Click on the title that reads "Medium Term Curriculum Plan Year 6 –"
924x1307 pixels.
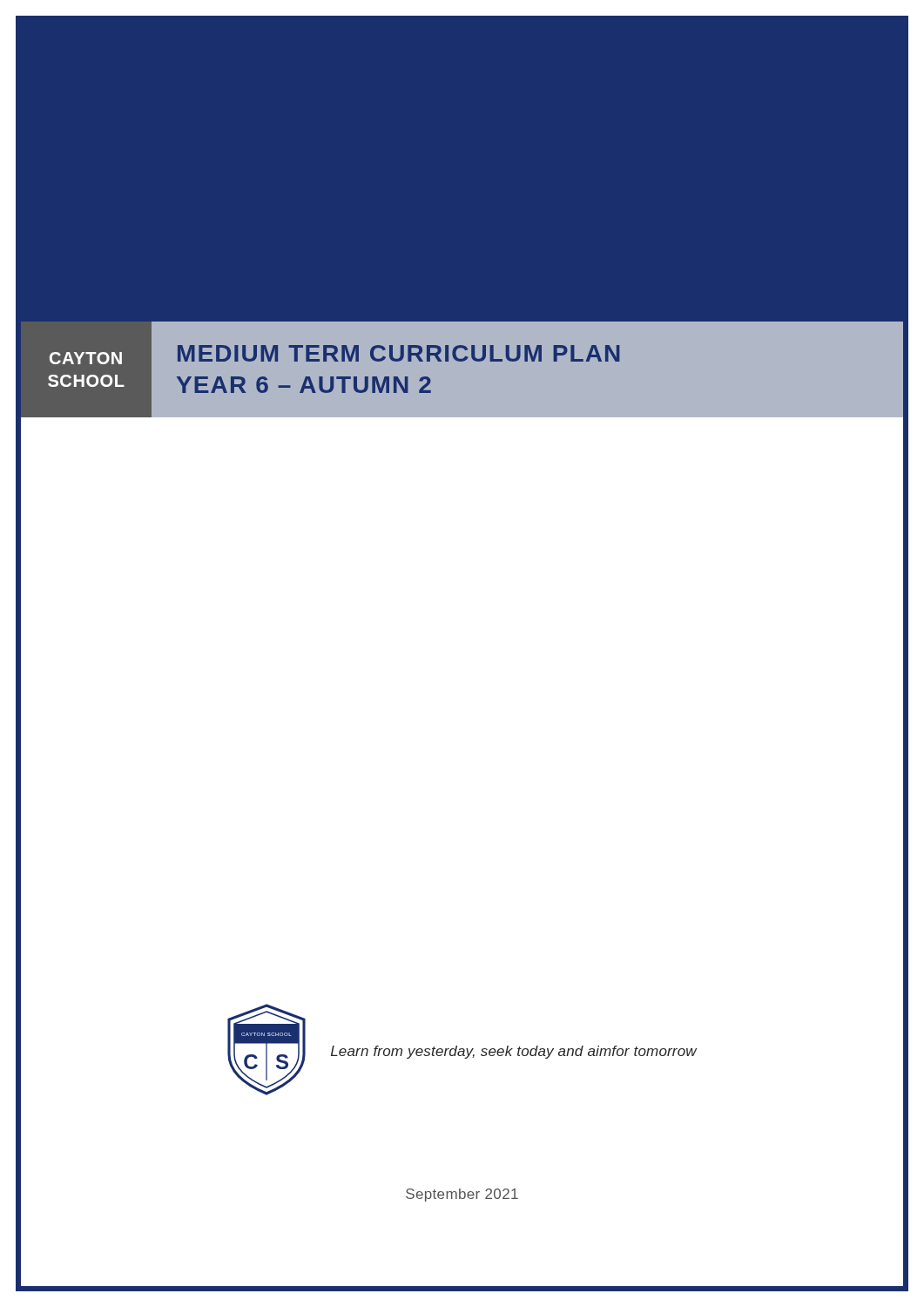(540, 369)
